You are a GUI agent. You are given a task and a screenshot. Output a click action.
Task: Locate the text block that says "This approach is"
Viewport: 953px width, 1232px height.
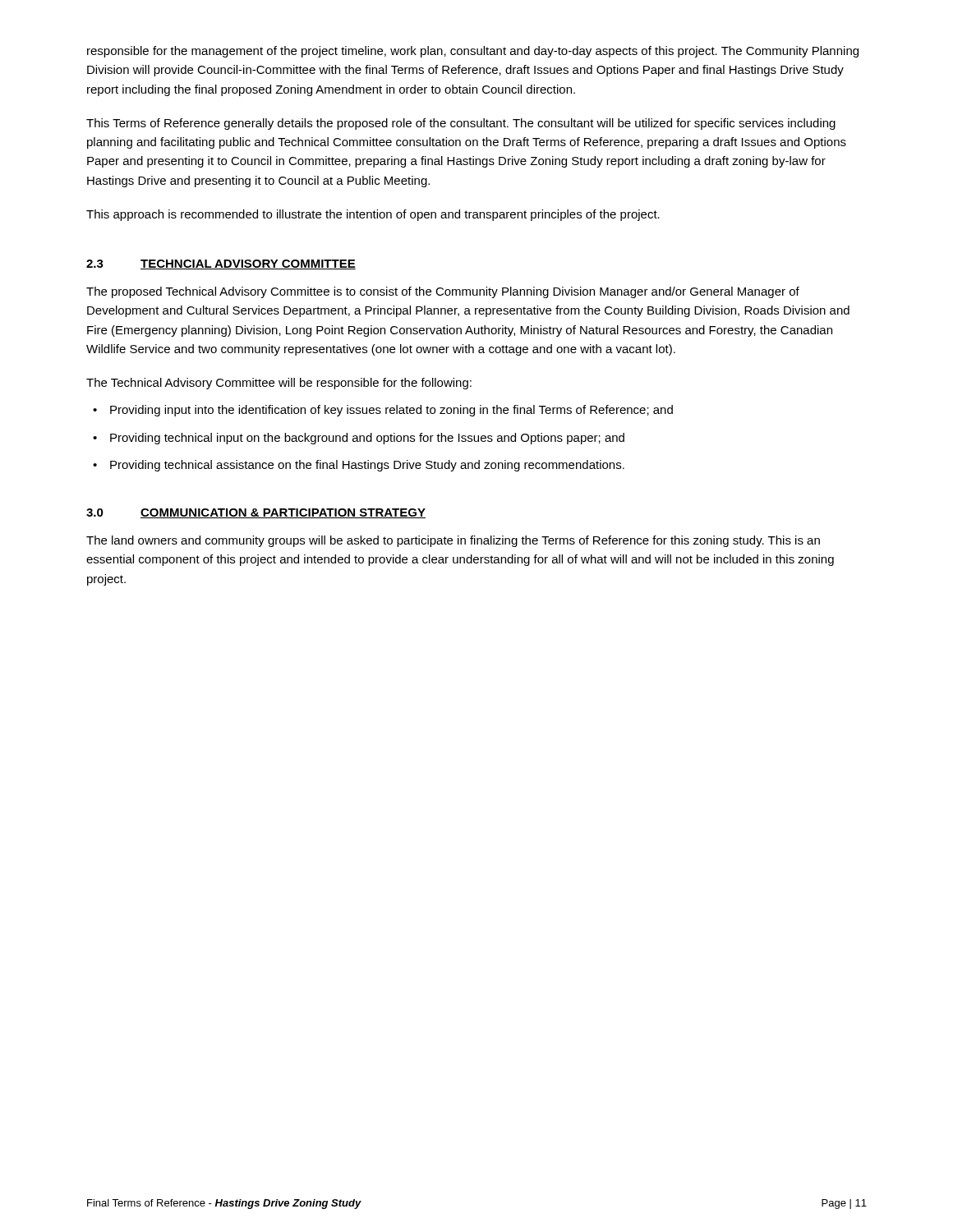(373, 214)
